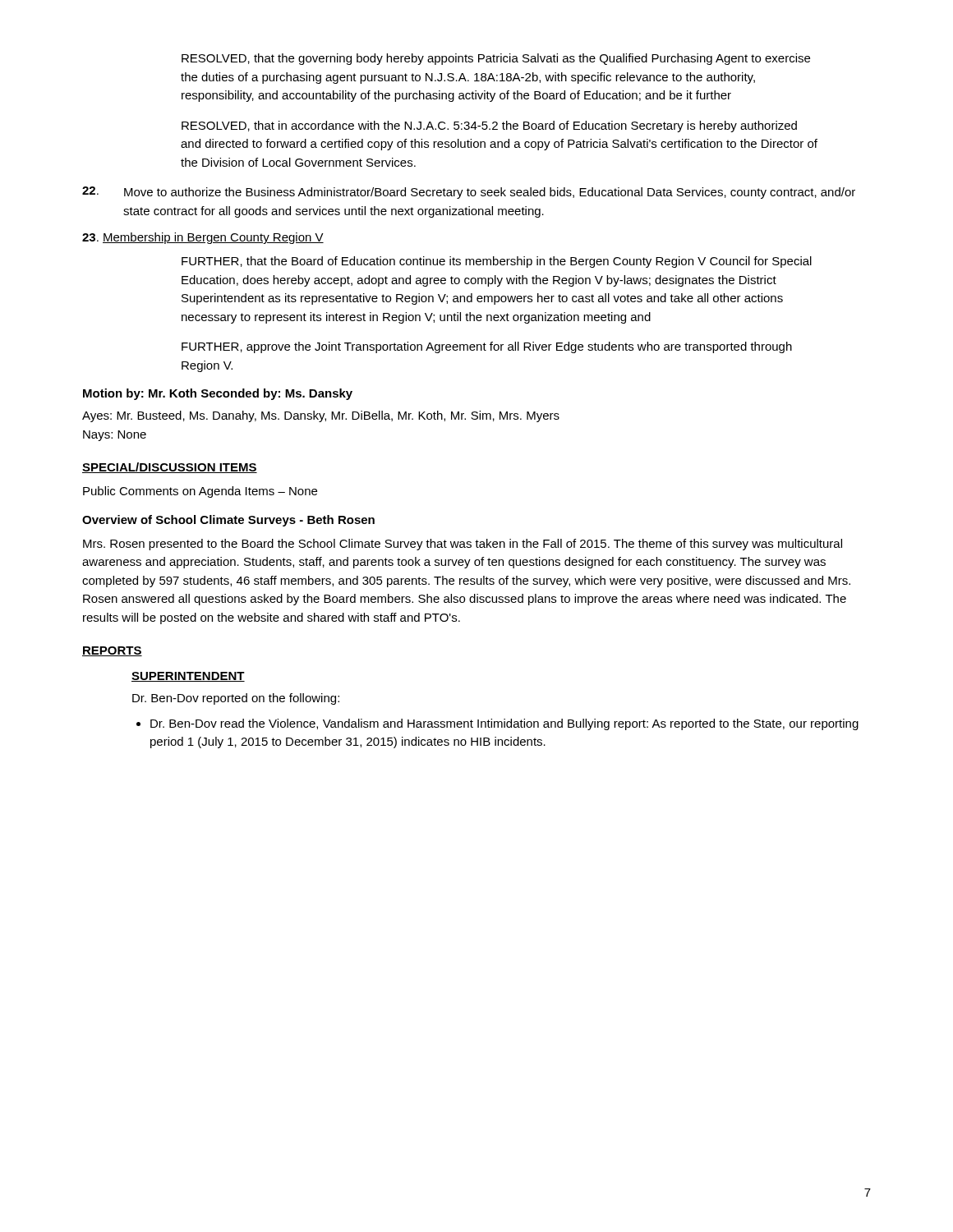The height and width of the screenshot is (1232, 953).
Task: Click on the text block starting "Ayes: Mr. Busteed,"
Action: (x=321, y=424)
